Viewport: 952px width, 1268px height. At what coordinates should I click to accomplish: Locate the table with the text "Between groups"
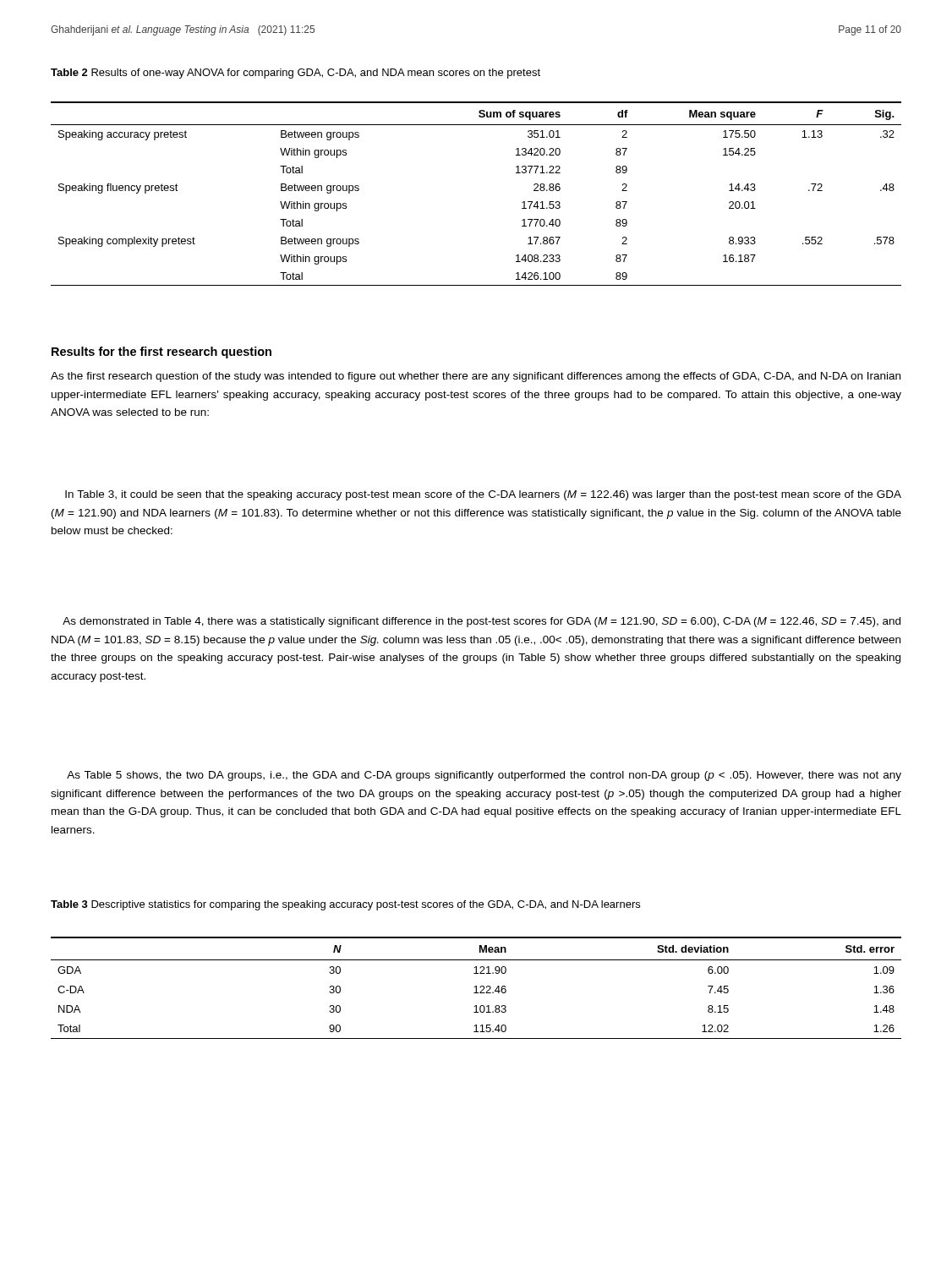(x=476, y=194)
